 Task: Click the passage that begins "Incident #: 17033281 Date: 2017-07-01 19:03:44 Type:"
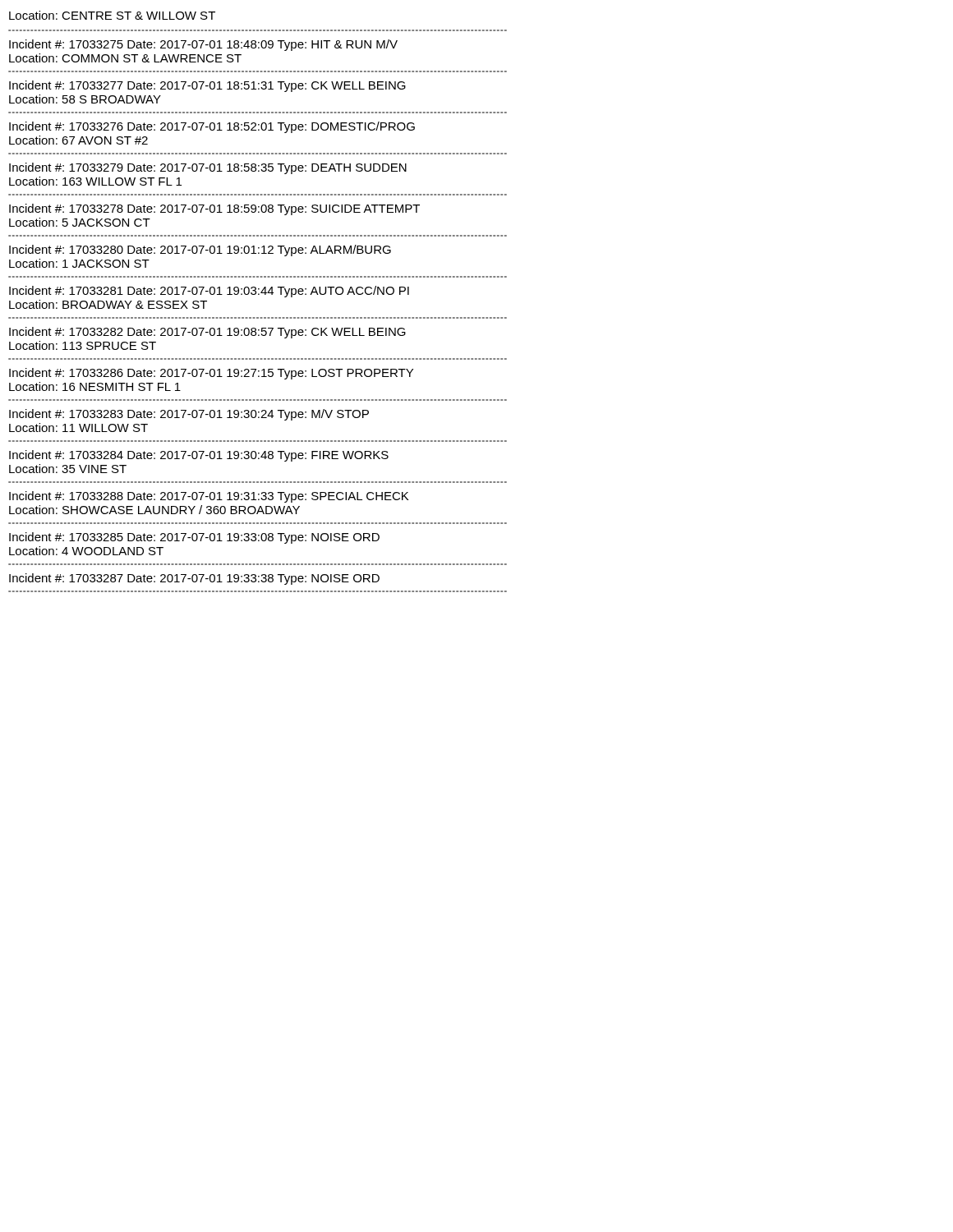point(209,292)
